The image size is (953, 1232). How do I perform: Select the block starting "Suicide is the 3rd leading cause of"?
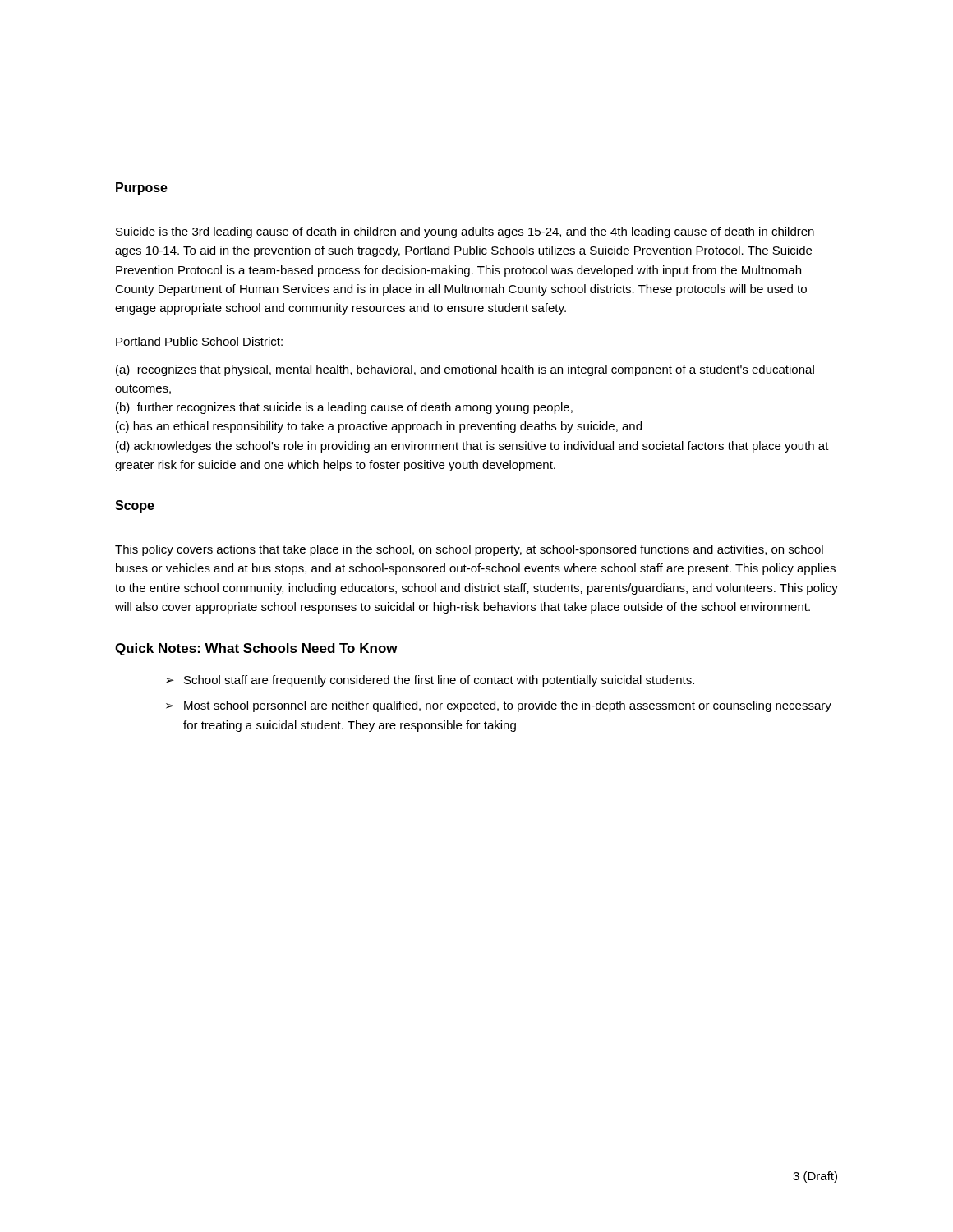click(x=465, y=269)
